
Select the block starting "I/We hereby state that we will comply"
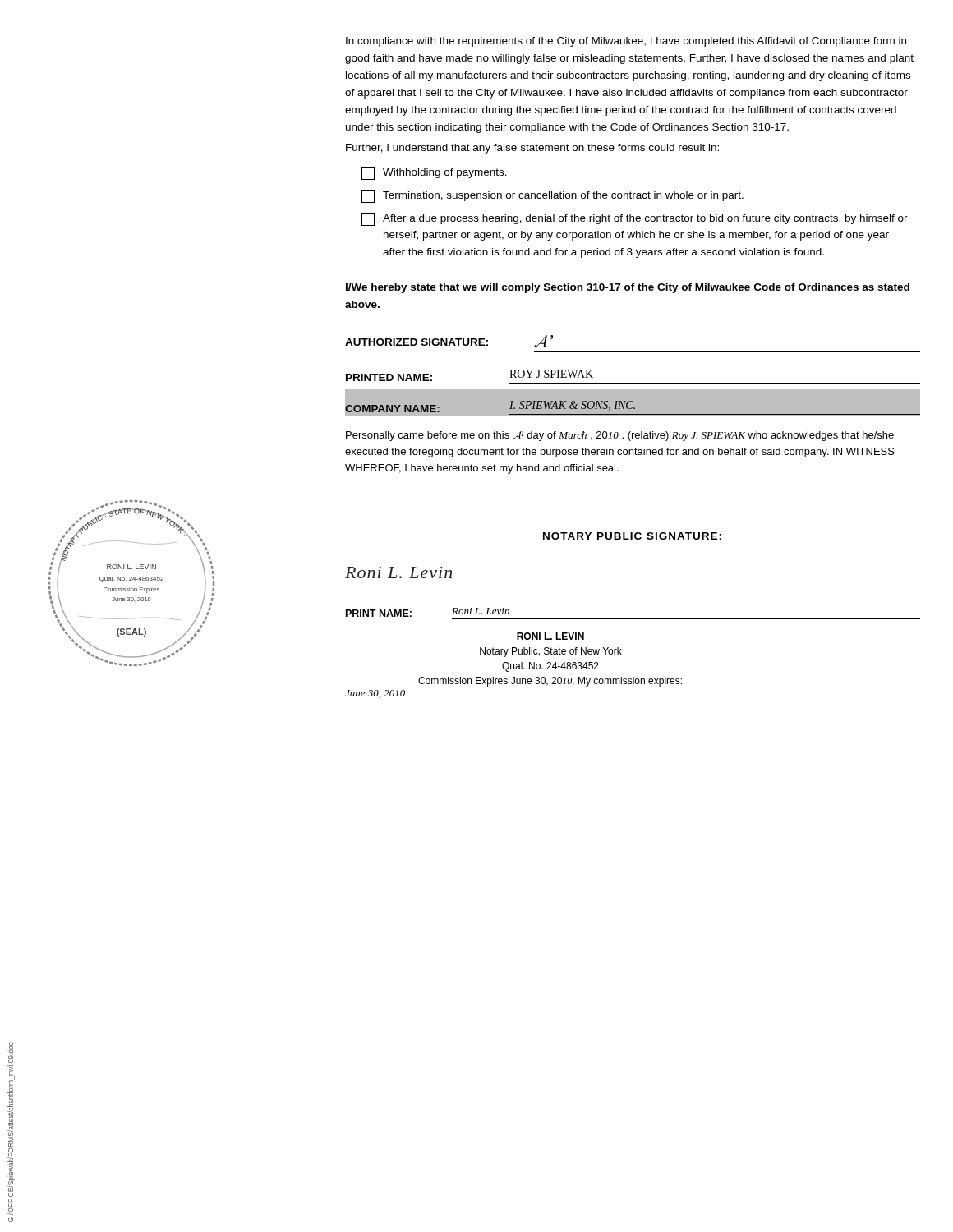click(633, 296)
